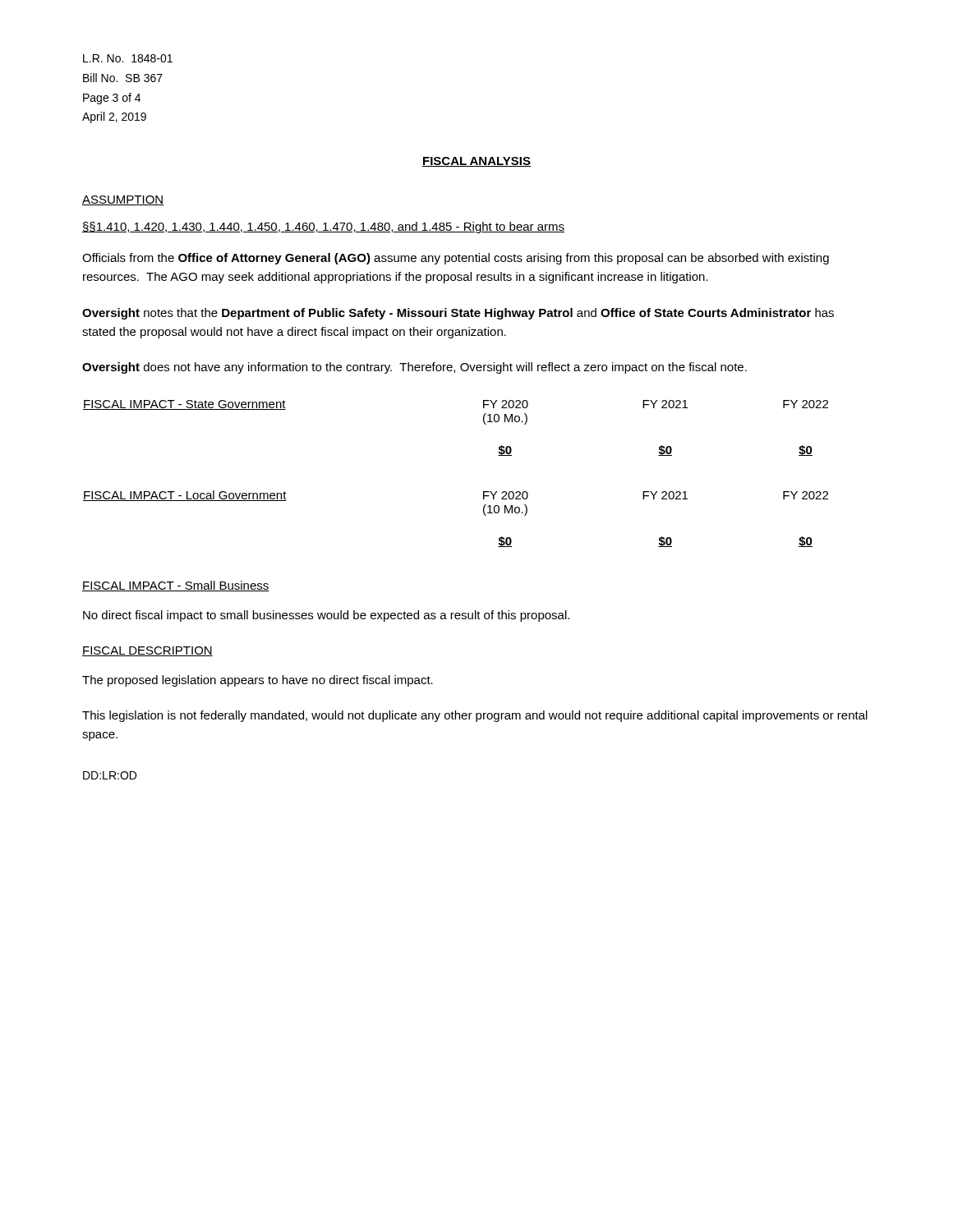Screen dimensions: 1232x953
Task: Find the text block with the text "Oversight notes that the"
Action: pyautogui.click(x=458, y=322)
